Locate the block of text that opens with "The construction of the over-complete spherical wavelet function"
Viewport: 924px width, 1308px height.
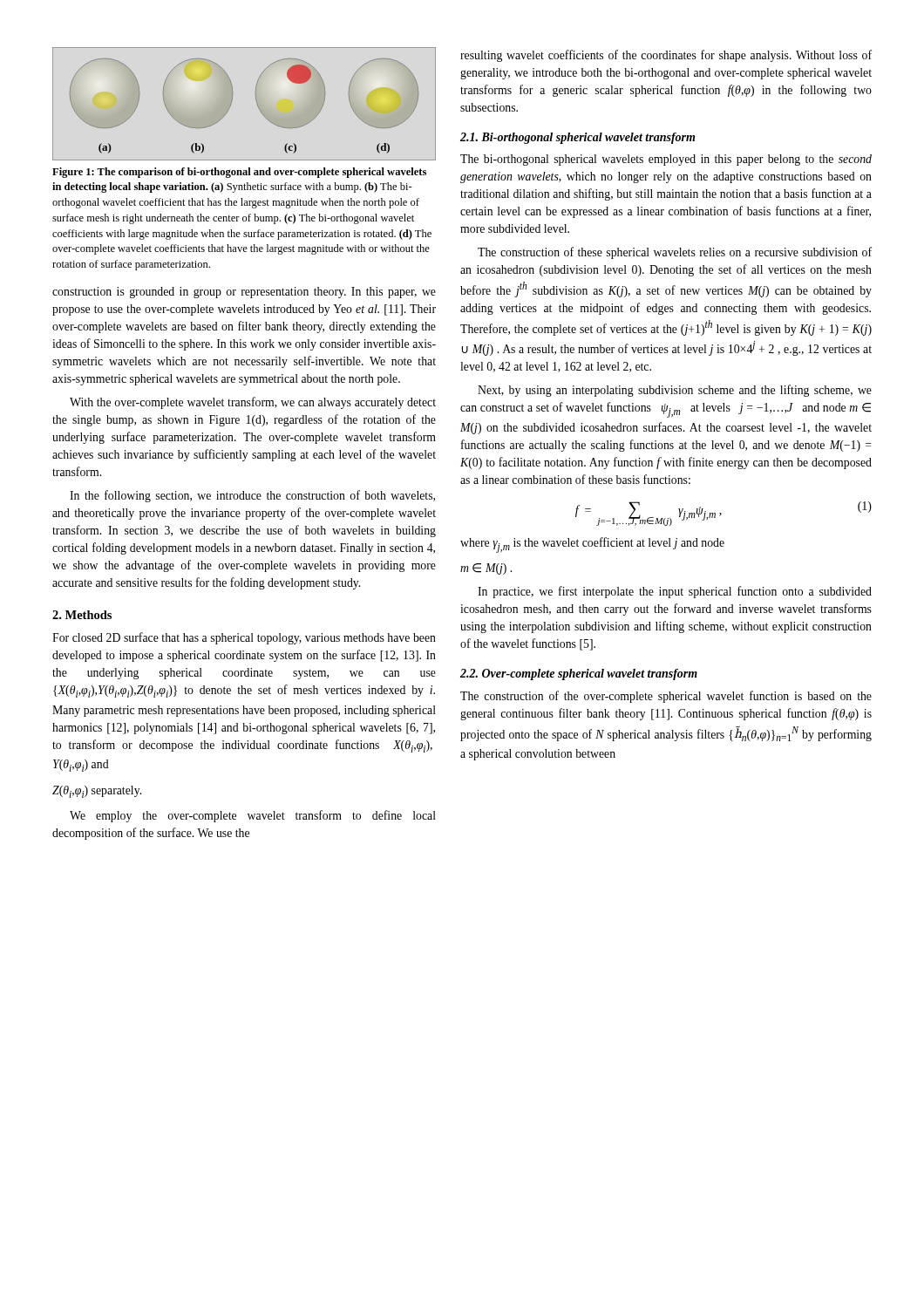[x=666, y=725]
